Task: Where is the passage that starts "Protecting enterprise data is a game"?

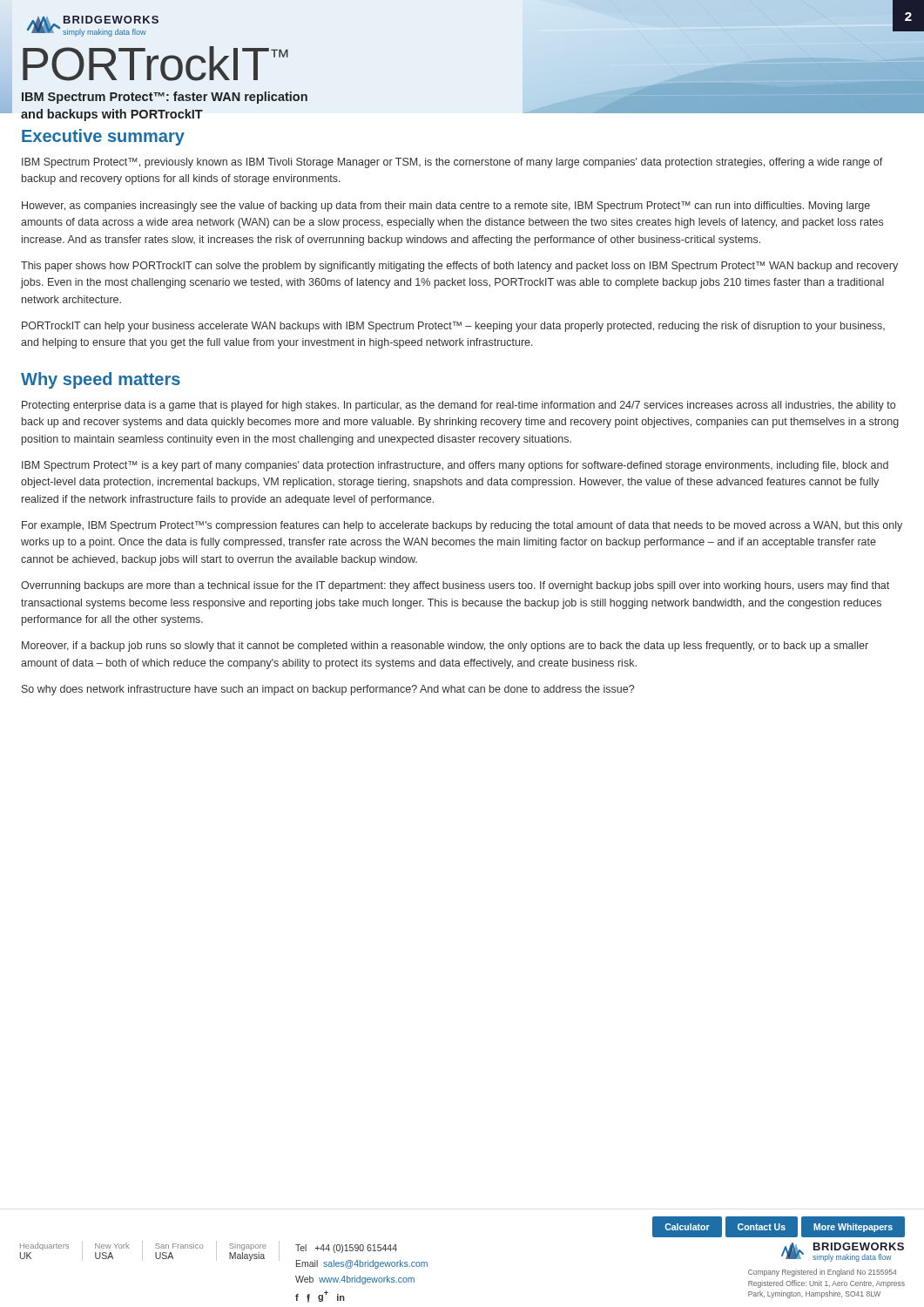Action: tap(460, 422)
